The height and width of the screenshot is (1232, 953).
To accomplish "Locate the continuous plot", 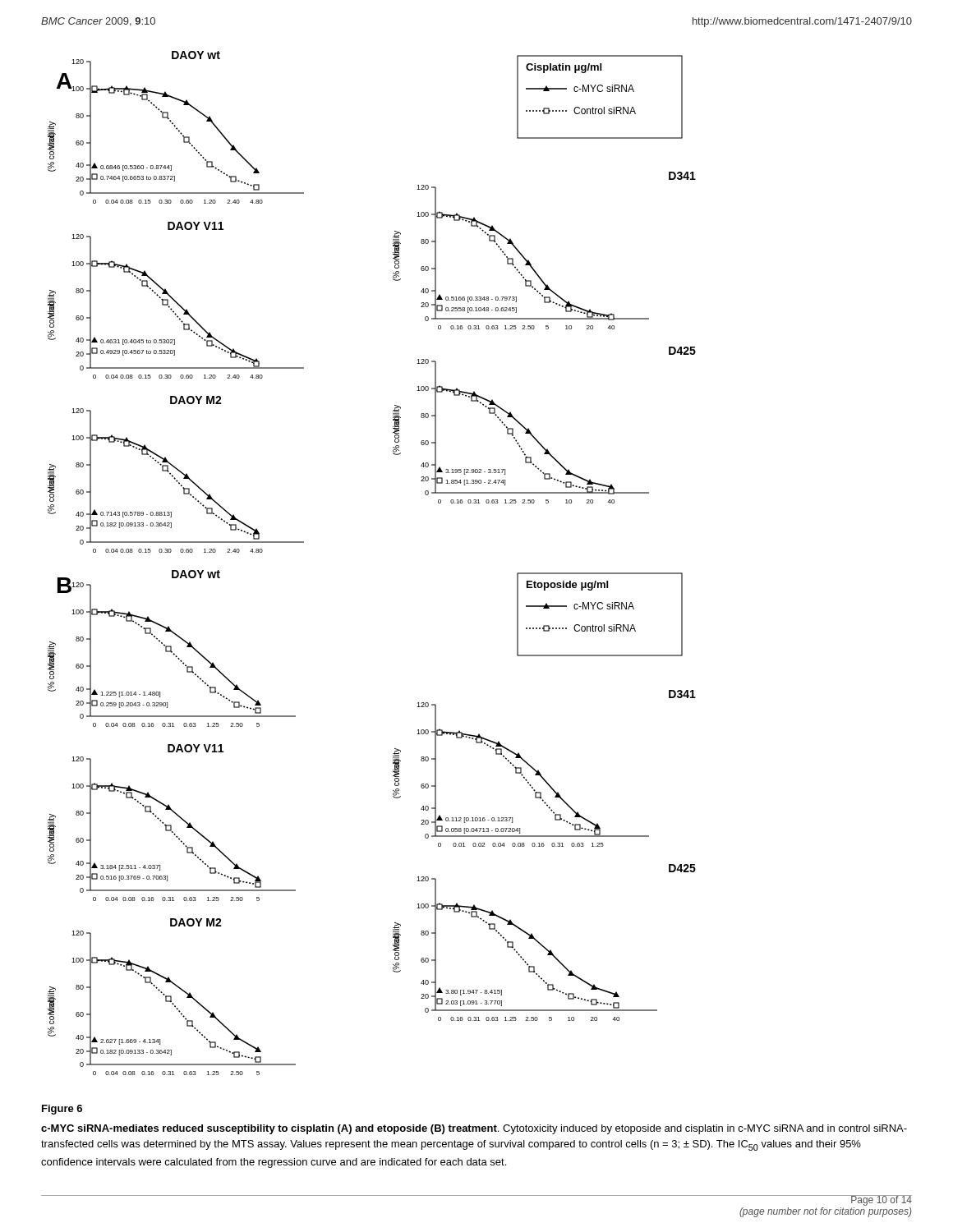I will click(476, 563).
